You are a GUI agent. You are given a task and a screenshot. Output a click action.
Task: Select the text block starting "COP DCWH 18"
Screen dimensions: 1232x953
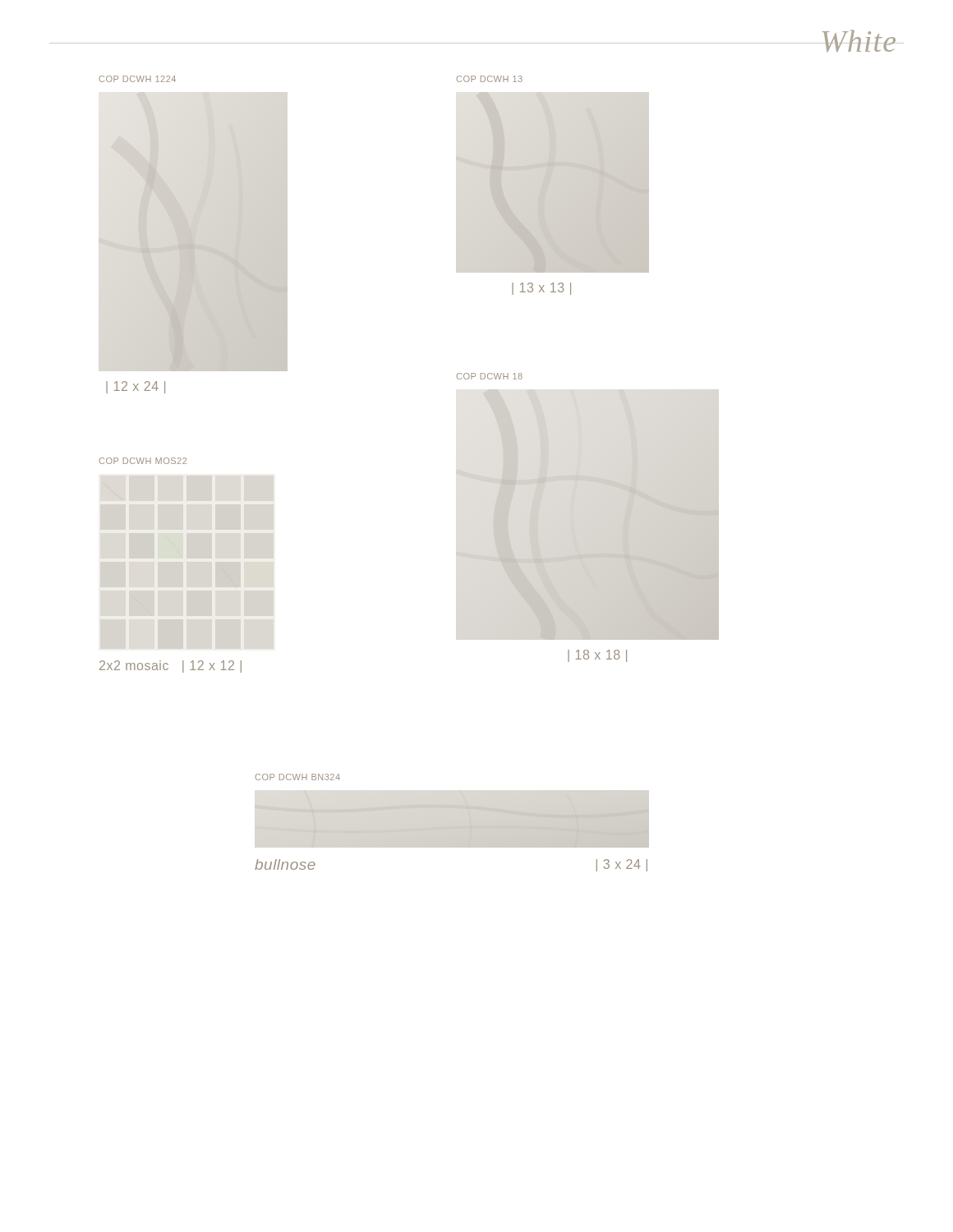point(490,376)
